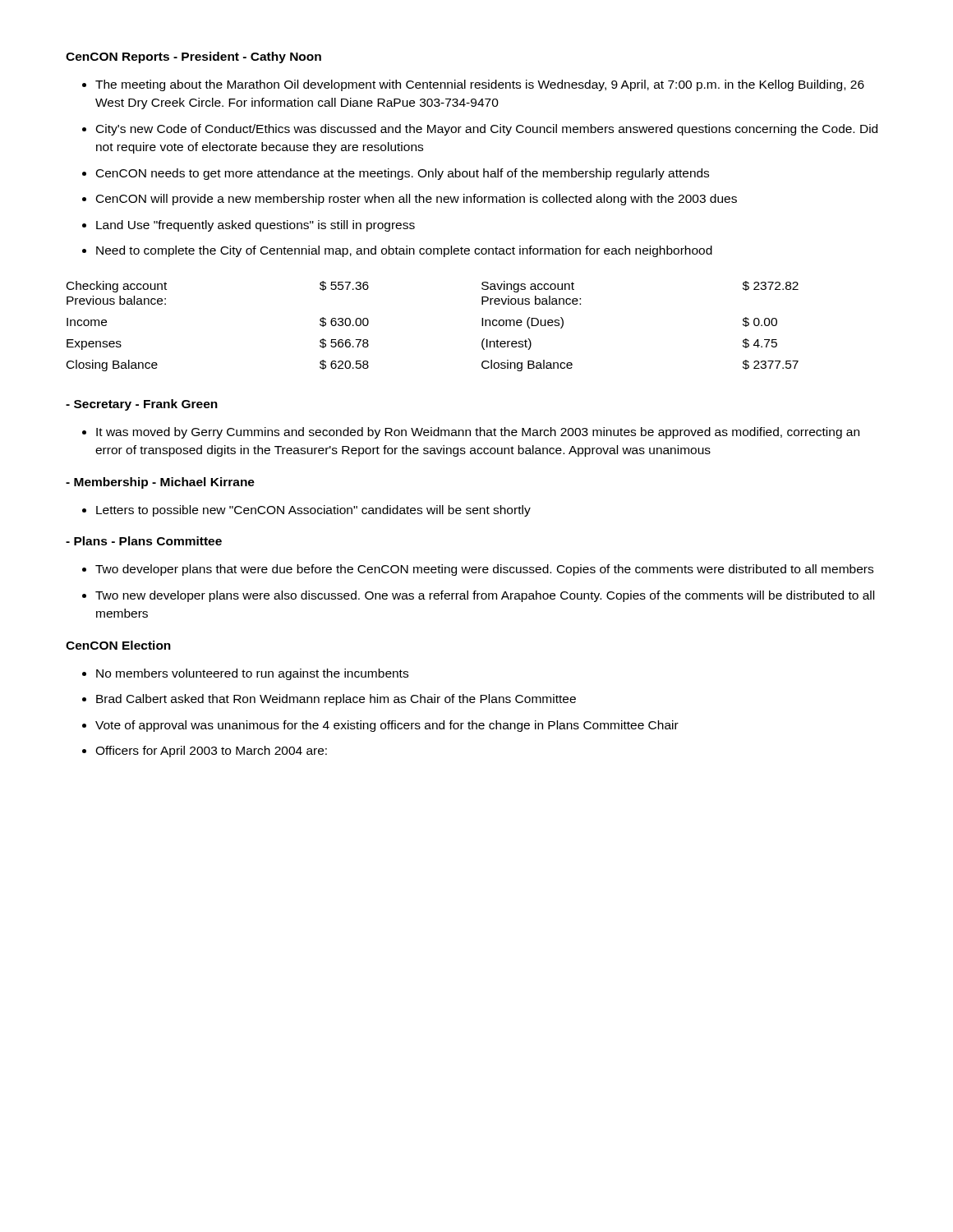Click on the region starting "CenCON needs to get more attendance at the"

click(x=402, y=173)
